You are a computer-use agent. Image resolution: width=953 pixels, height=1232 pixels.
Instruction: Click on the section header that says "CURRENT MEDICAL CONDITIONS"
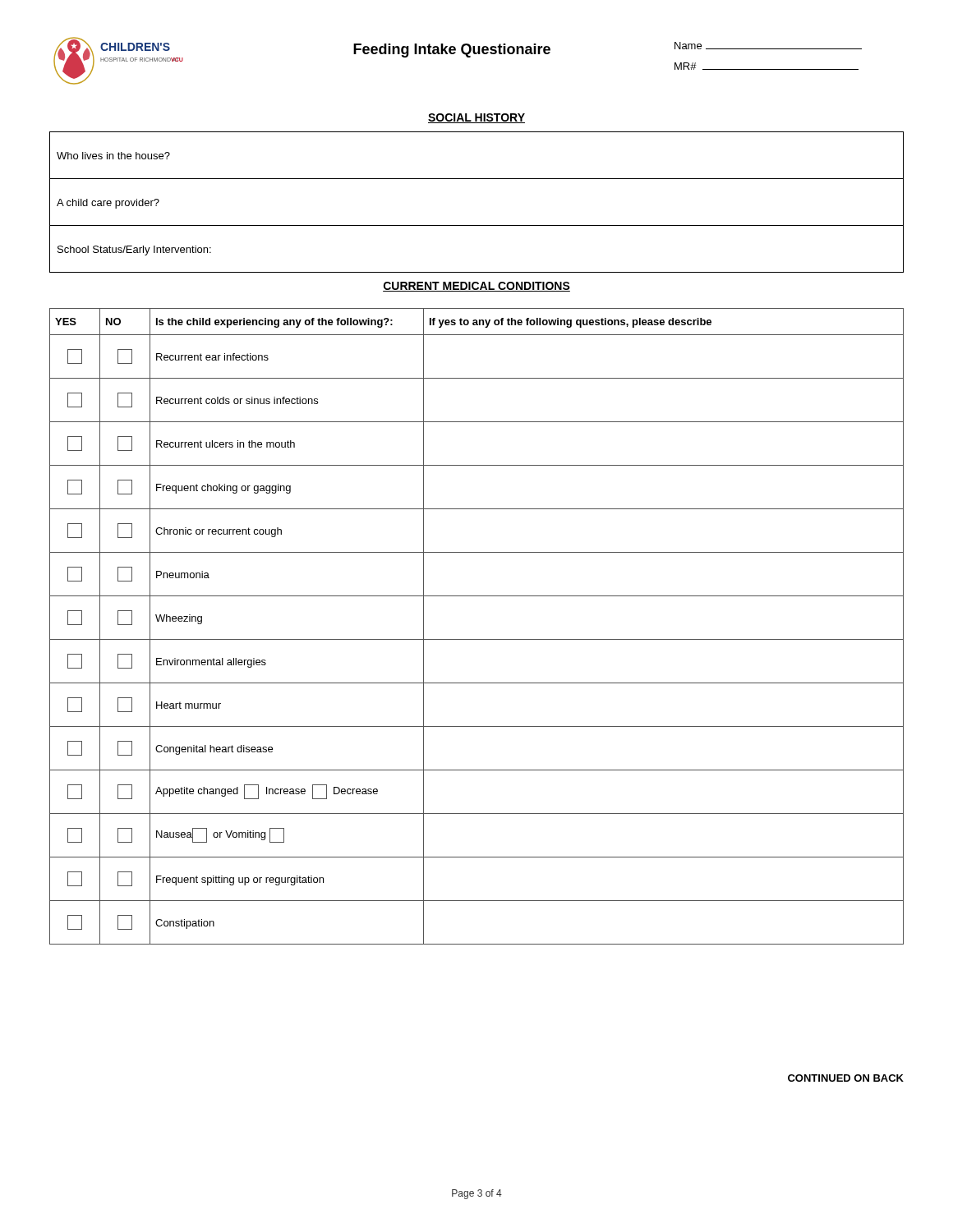coord(476,286)
